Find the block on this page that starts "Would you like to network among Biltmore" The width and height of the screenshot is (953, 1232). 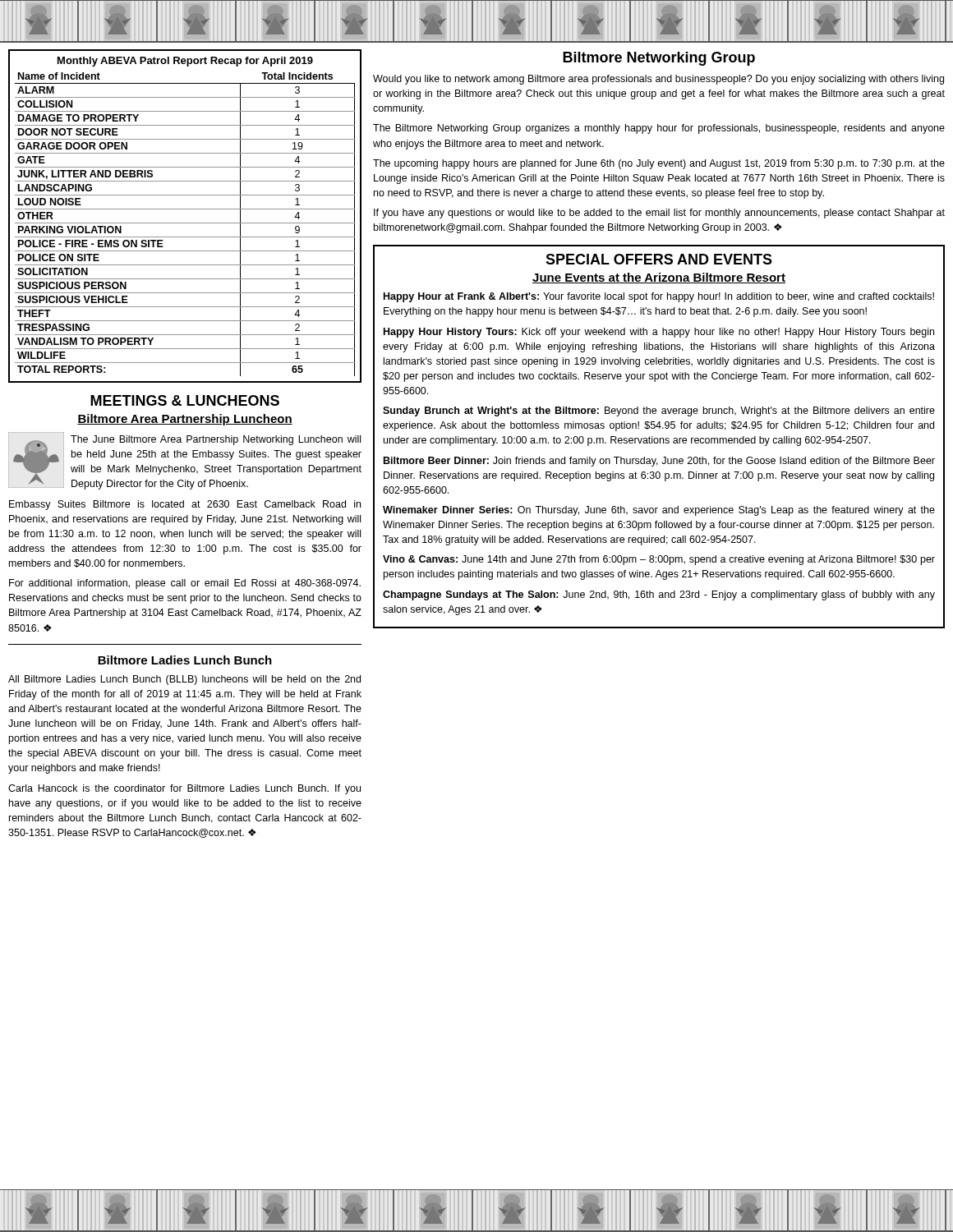click(659, 94)
